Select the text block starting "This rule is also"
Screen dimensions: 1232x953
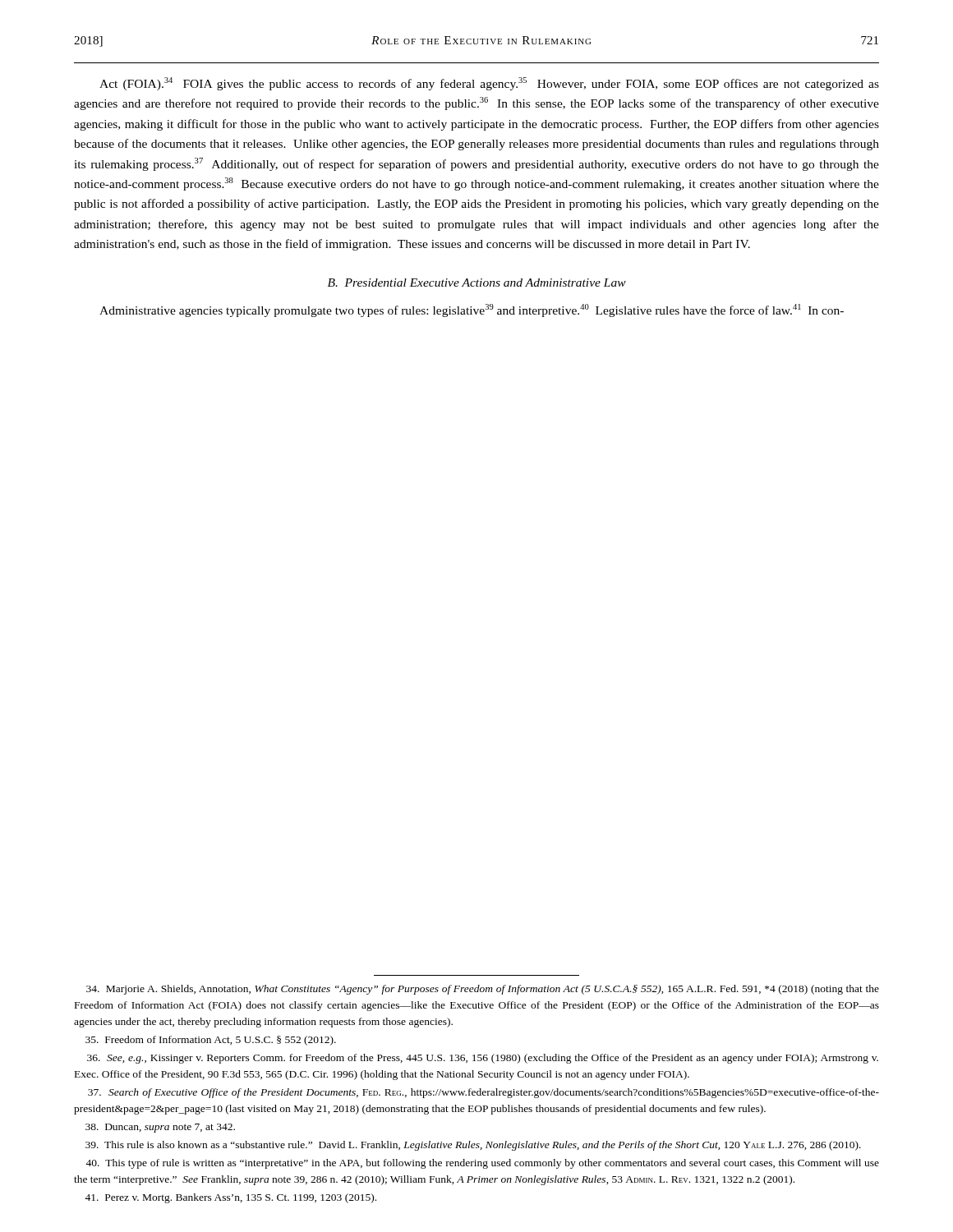click(x=468, y=1145)
